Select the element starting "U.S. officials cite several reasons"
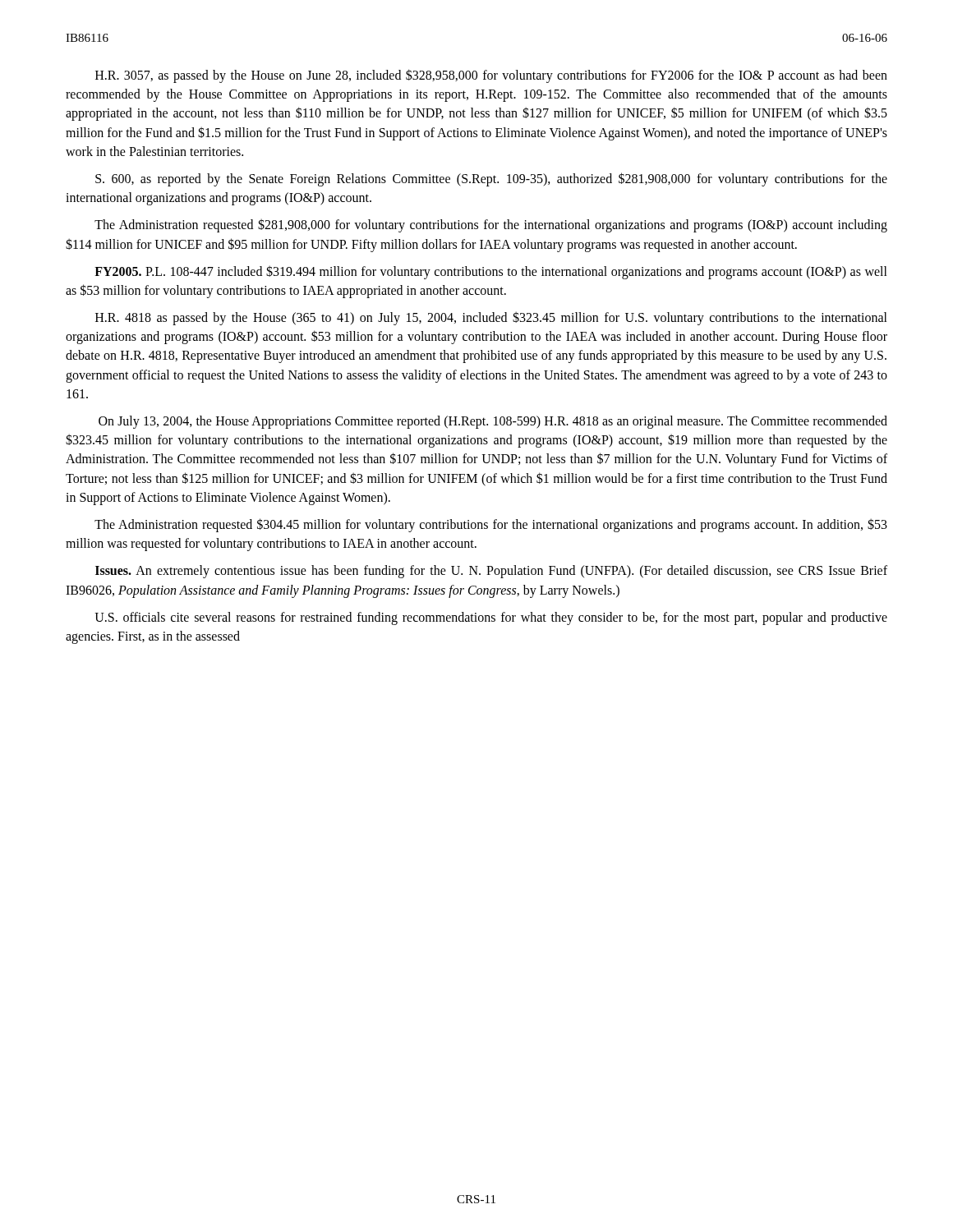This screenshot has width=953, height=1232. 476,627
